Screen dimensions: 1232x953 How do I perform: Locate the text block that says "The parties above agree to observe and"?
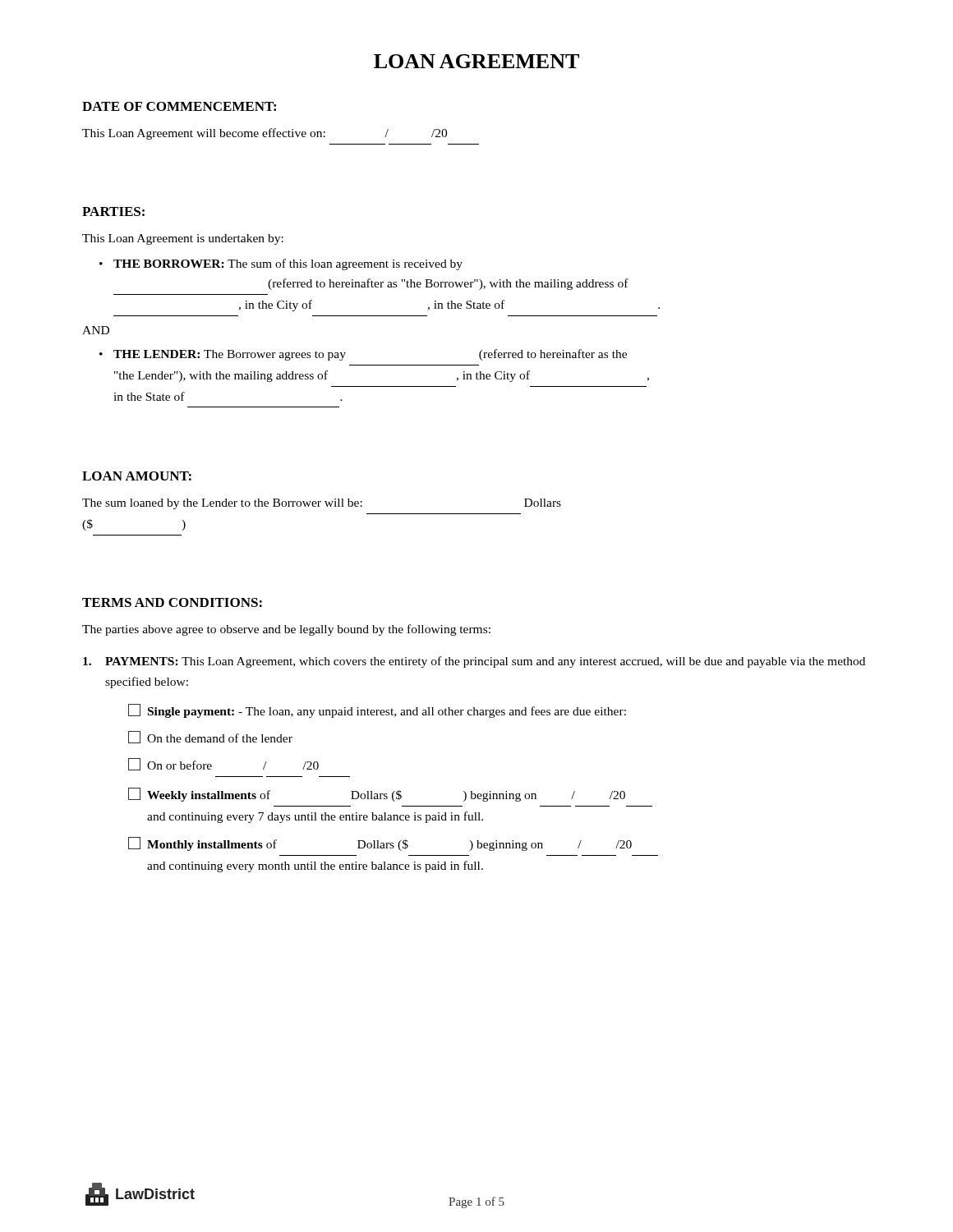click(287, 629)
